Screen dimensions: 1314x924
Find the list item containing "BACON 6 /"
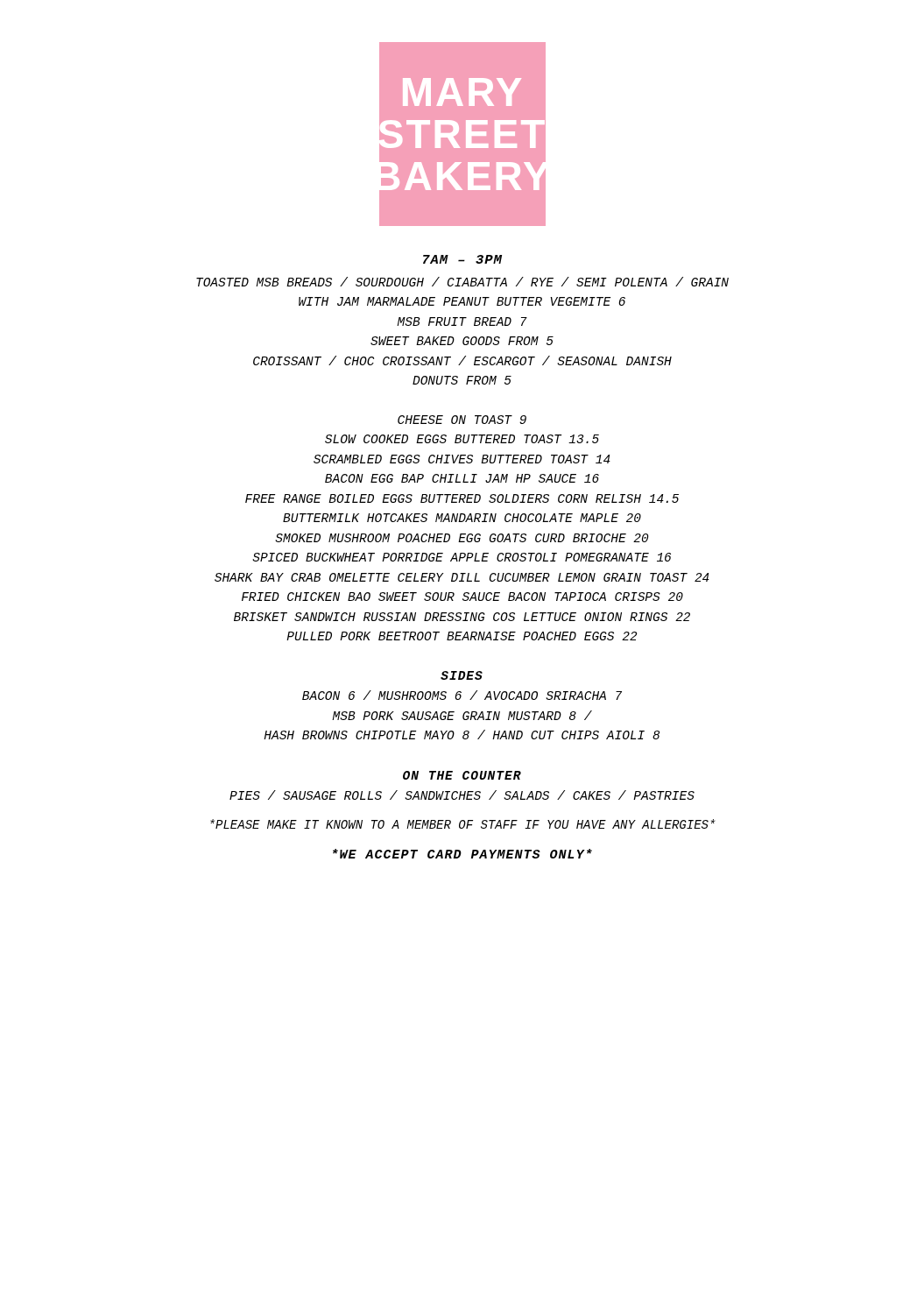(462, 717)
